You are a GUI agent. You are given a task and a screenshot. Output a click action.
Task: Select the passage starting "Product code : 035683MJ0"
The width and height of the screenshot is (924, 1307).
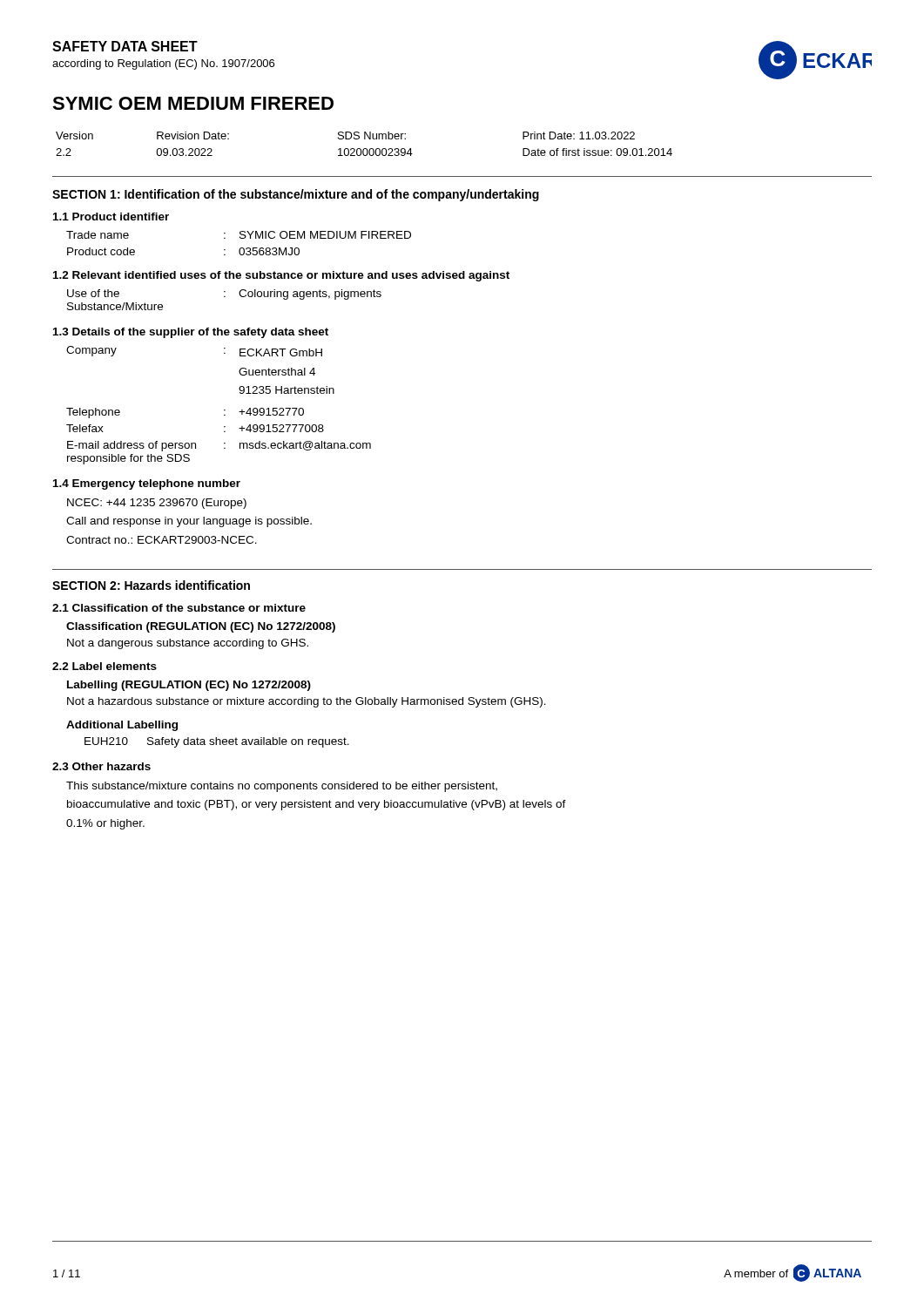[x=100, y=251]
